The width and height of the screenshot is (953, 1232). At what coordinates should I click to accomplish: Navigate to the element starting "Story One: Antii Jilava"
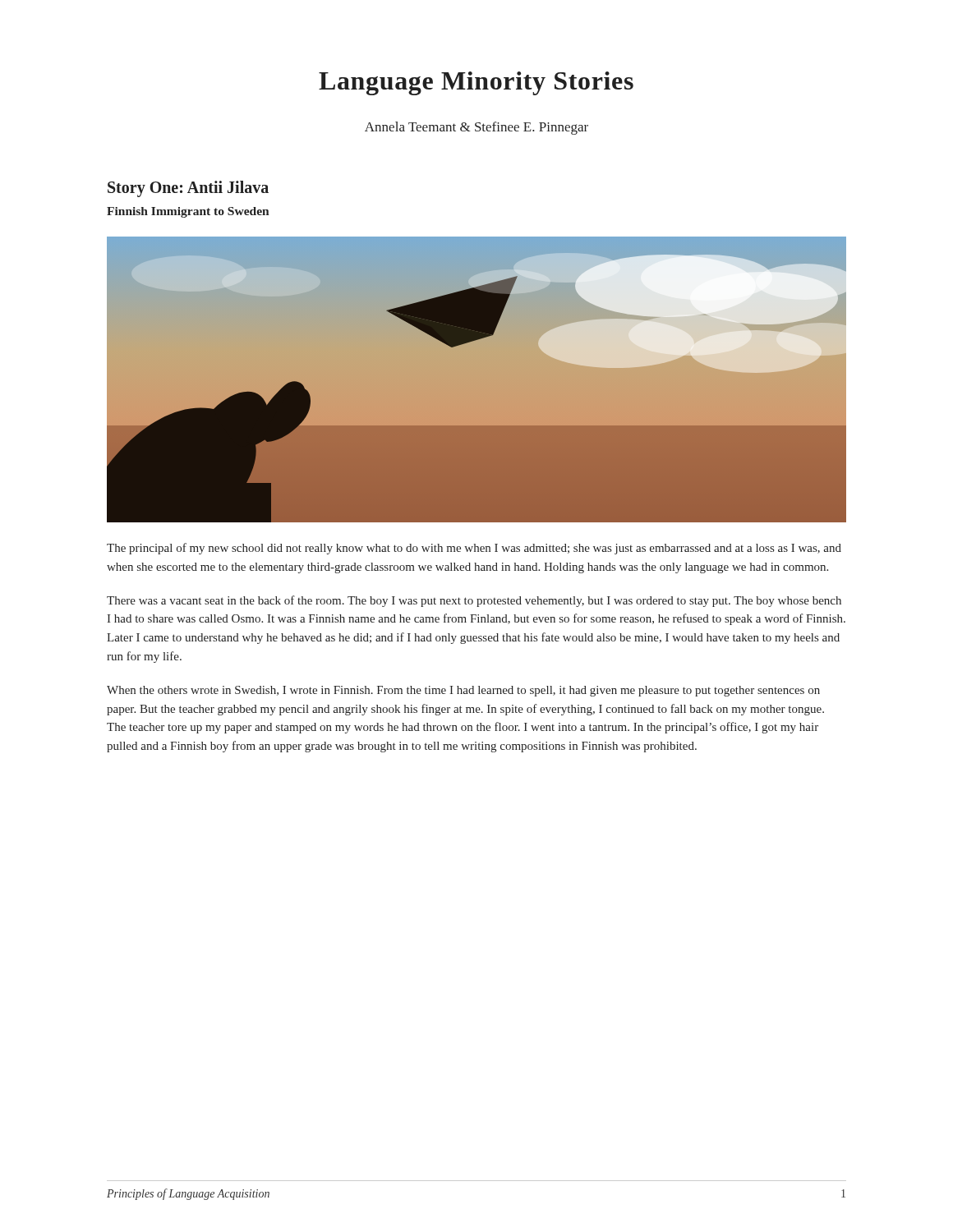(188, 189)
